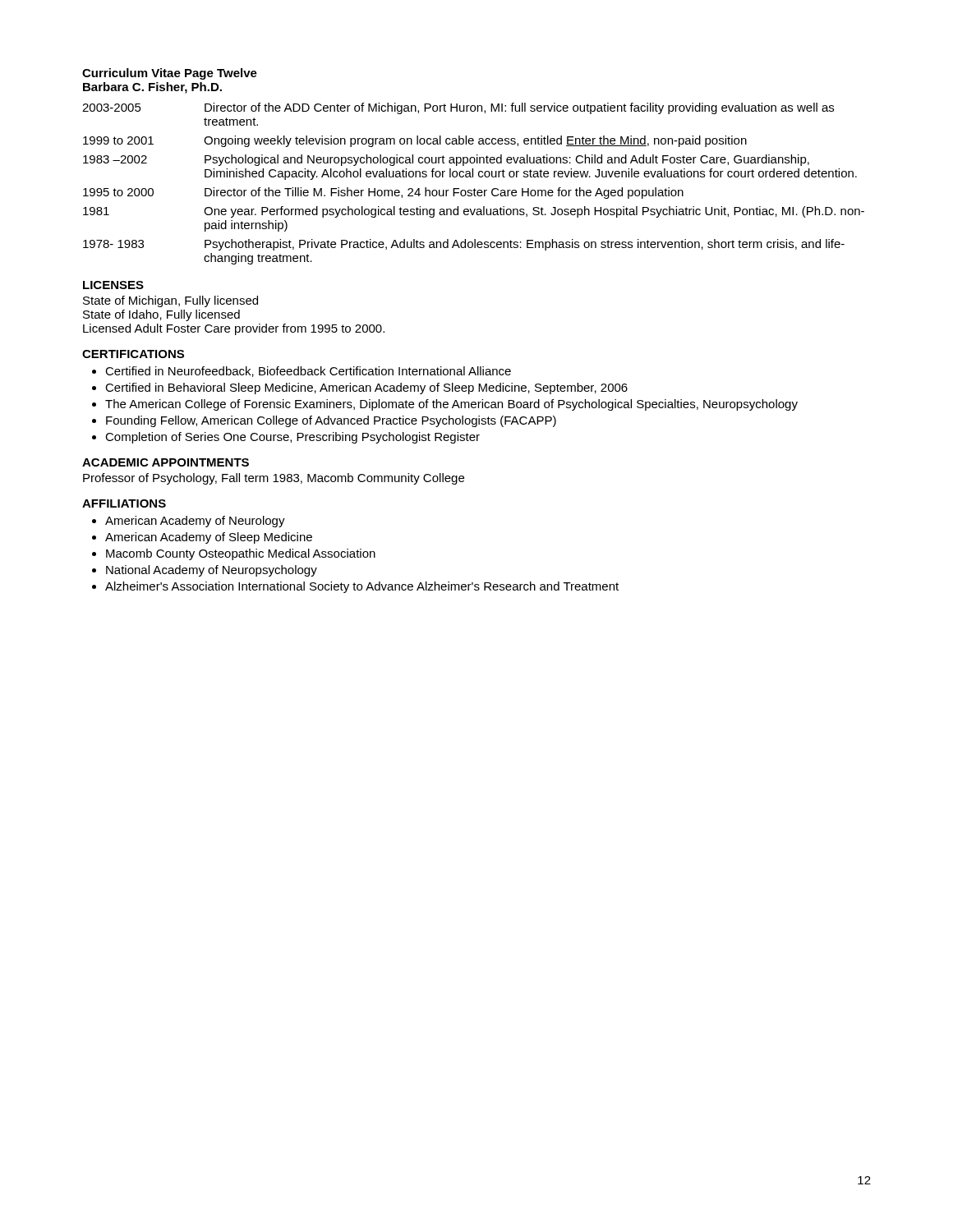Find the block starting "1978- 1983 Psychotherapist, Private"
This screenshot has height=1232, width=953.
tap(476, 251)
